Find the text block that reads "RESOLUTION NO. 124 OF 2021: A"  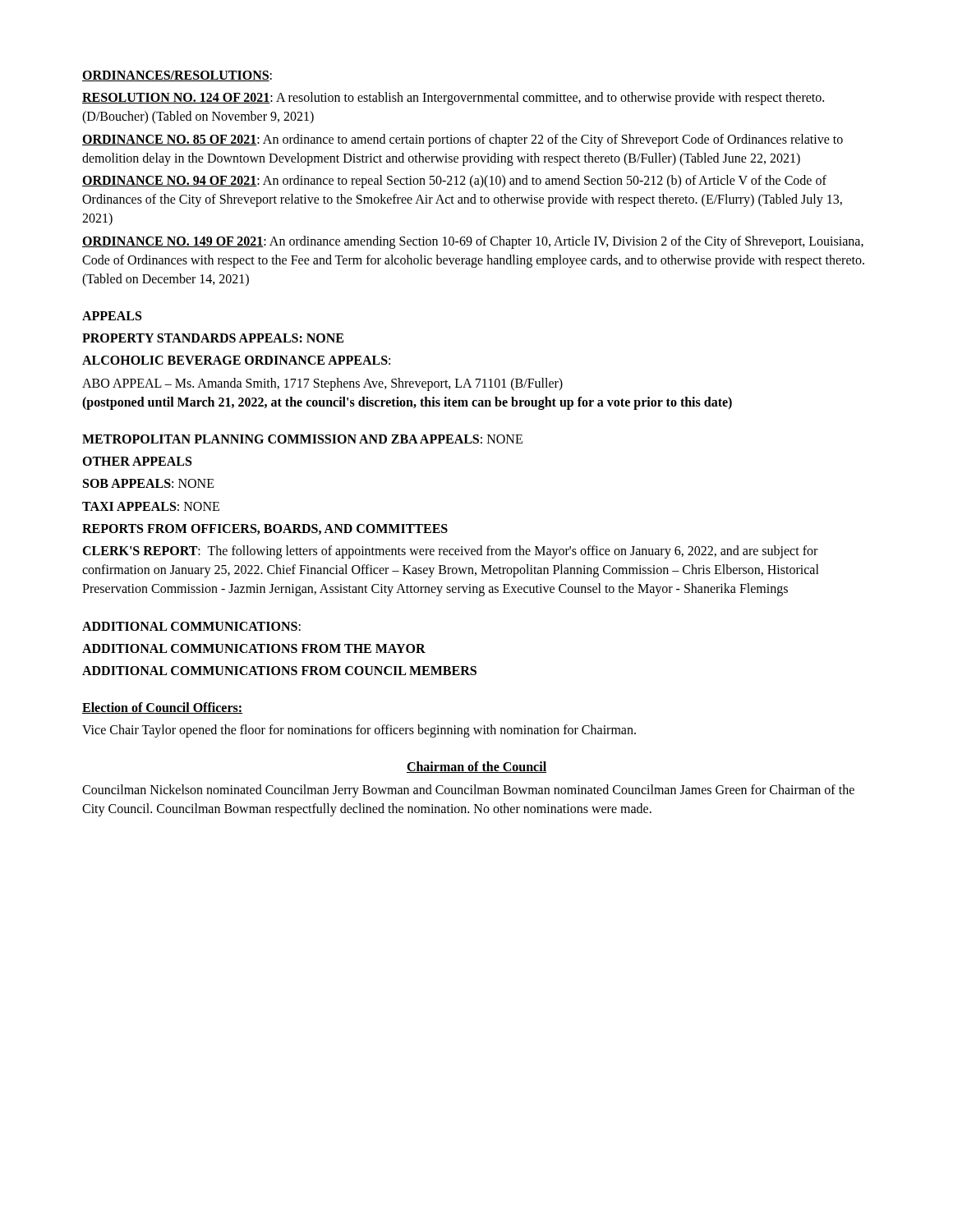(x=476, y=107)
